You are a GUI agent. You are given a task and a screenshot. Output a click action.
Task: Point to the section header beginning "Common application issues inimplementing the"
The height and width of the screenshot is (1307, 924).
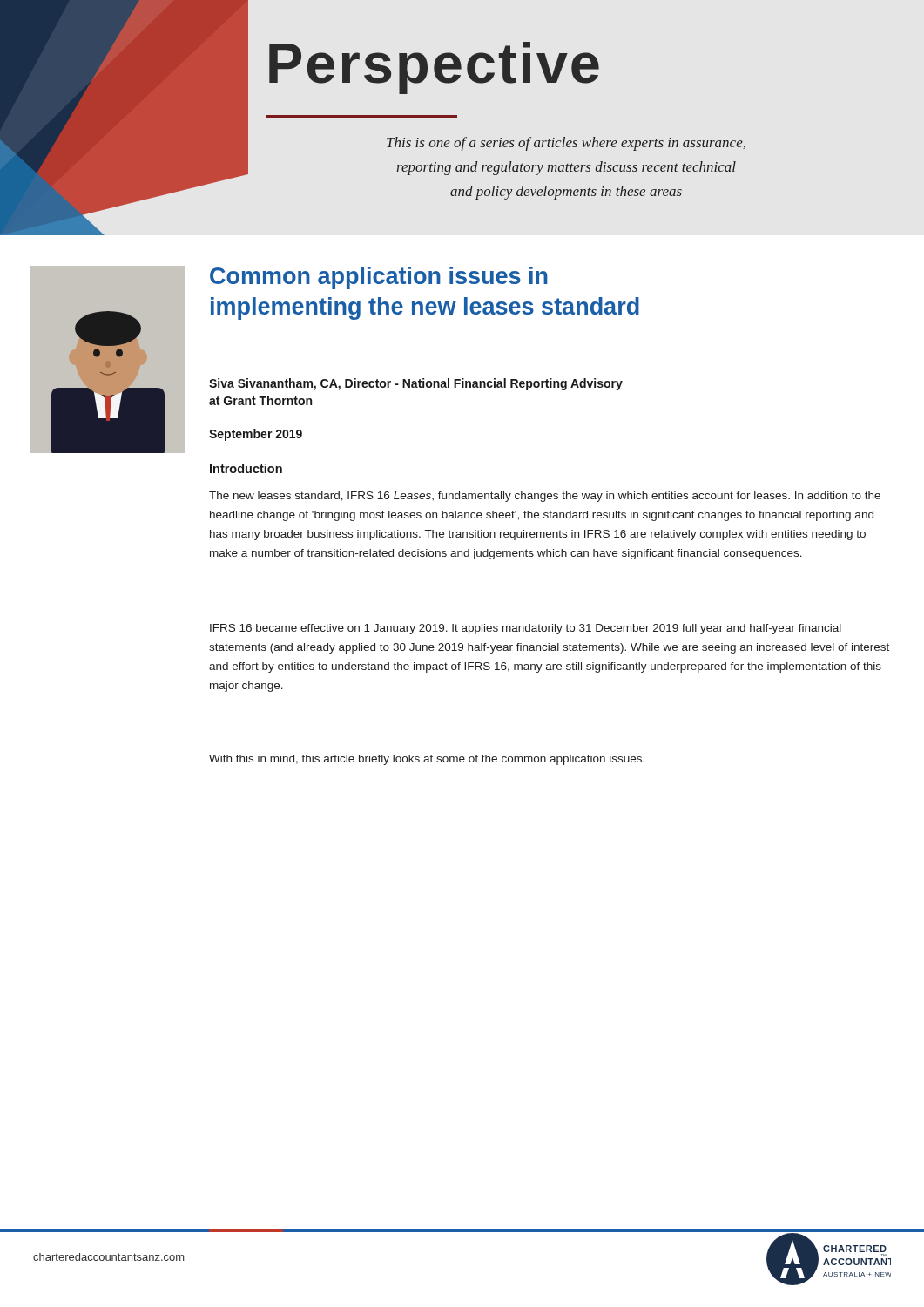[x=425, y=291]
